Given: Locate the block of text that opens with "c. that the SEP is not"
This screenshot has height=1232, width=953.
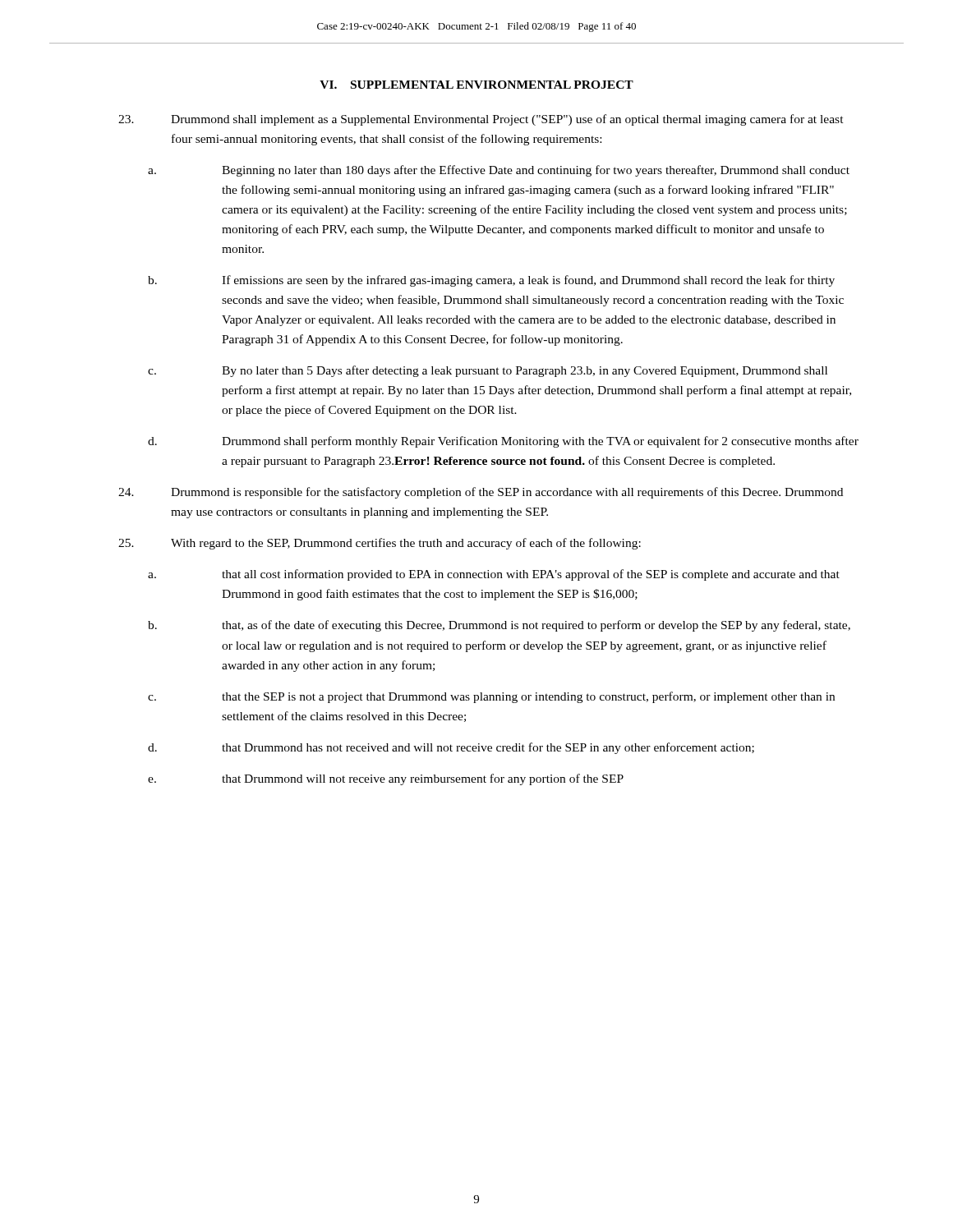Looking at the screenshot, I should pyautogui.click(x=476, y=706).
